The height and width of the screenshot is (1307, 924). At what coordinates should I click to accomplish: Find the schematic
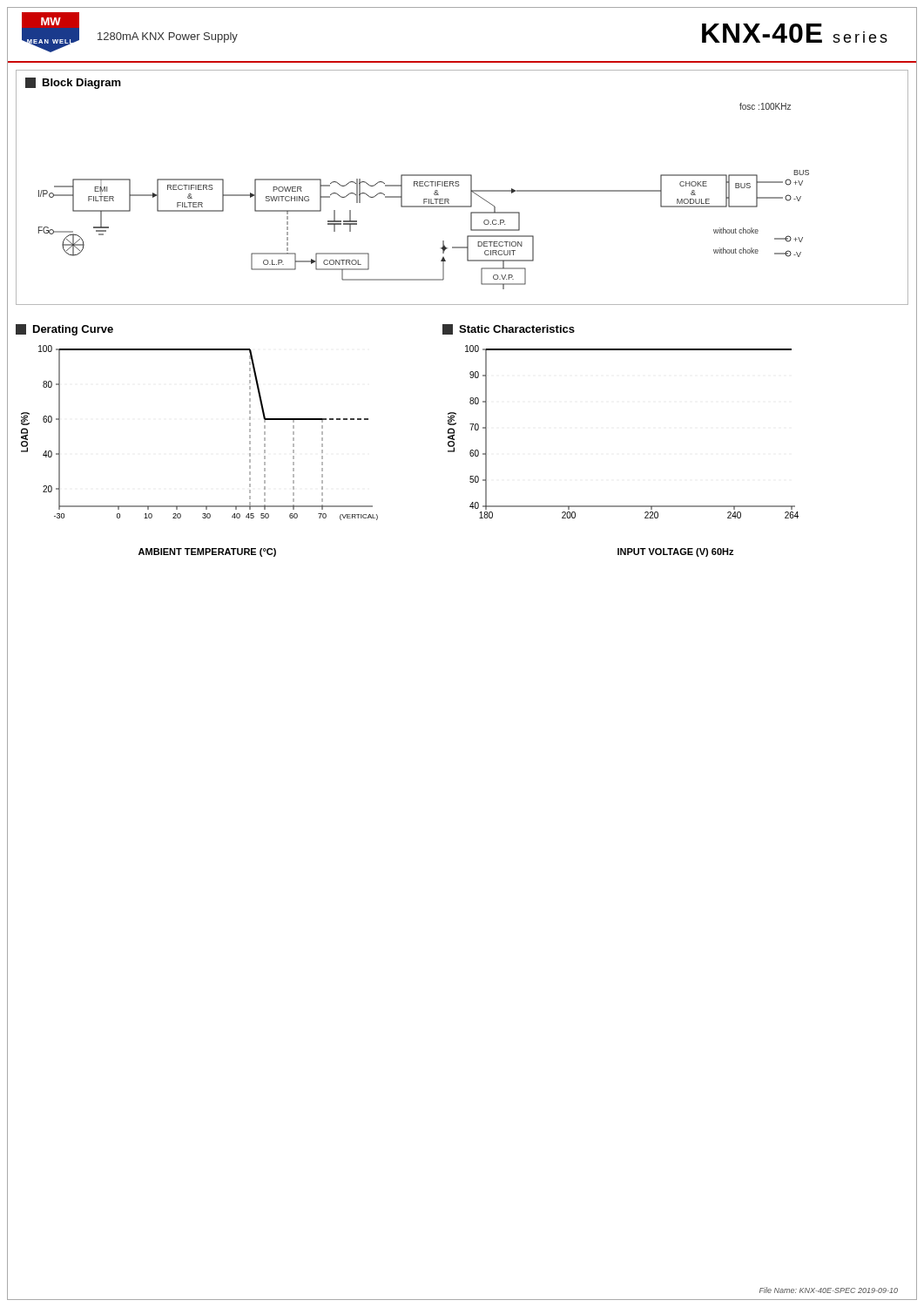coord(462,197)
